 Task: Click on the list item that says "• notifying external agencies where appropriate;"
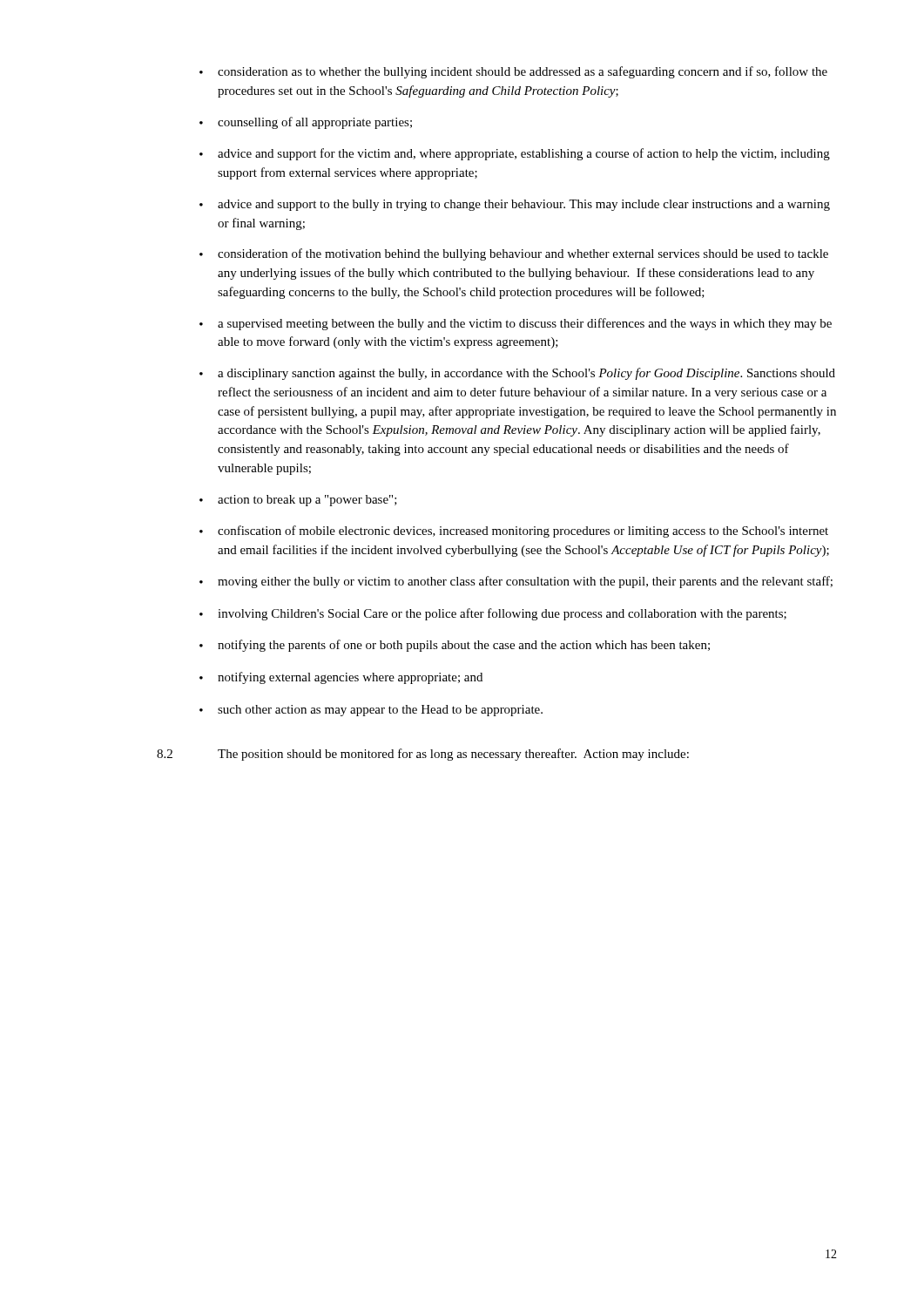tap(341, 678)
